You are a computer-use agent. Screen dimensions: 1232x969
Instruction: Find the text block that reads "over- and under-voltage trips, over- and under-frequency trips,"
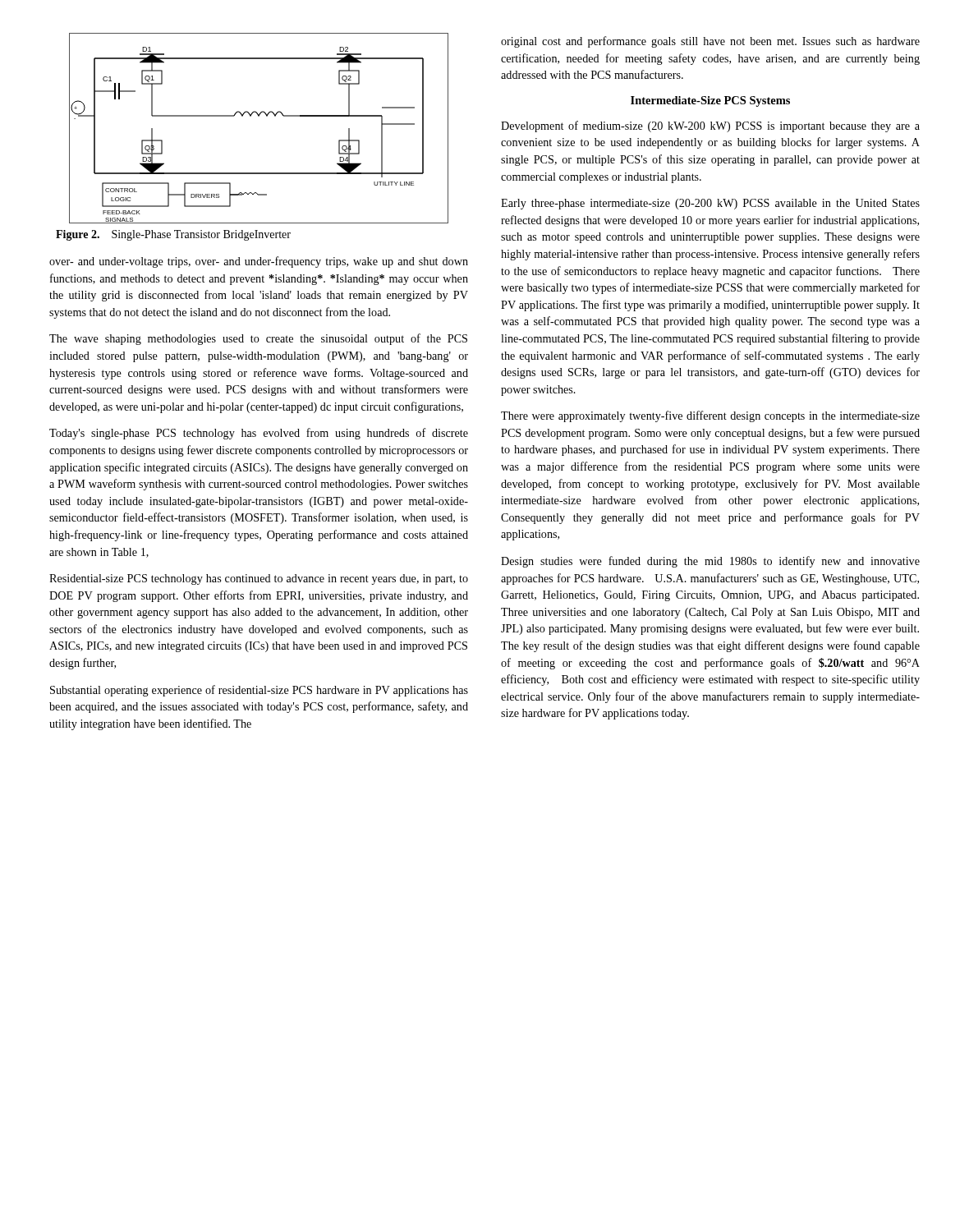[259, 287]
